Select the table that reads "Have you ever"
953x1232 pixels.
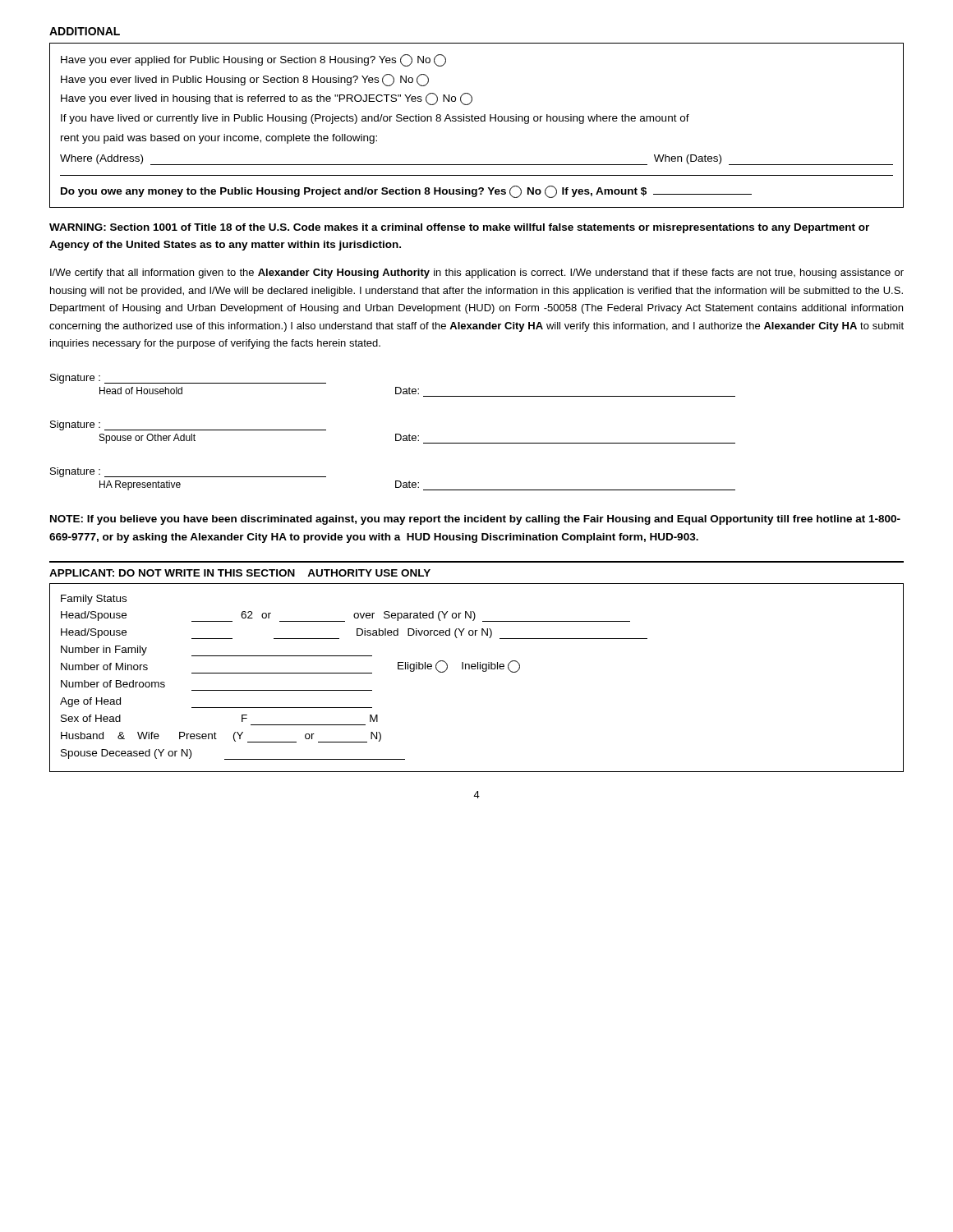pyautogui.click(x=476, y=125)
